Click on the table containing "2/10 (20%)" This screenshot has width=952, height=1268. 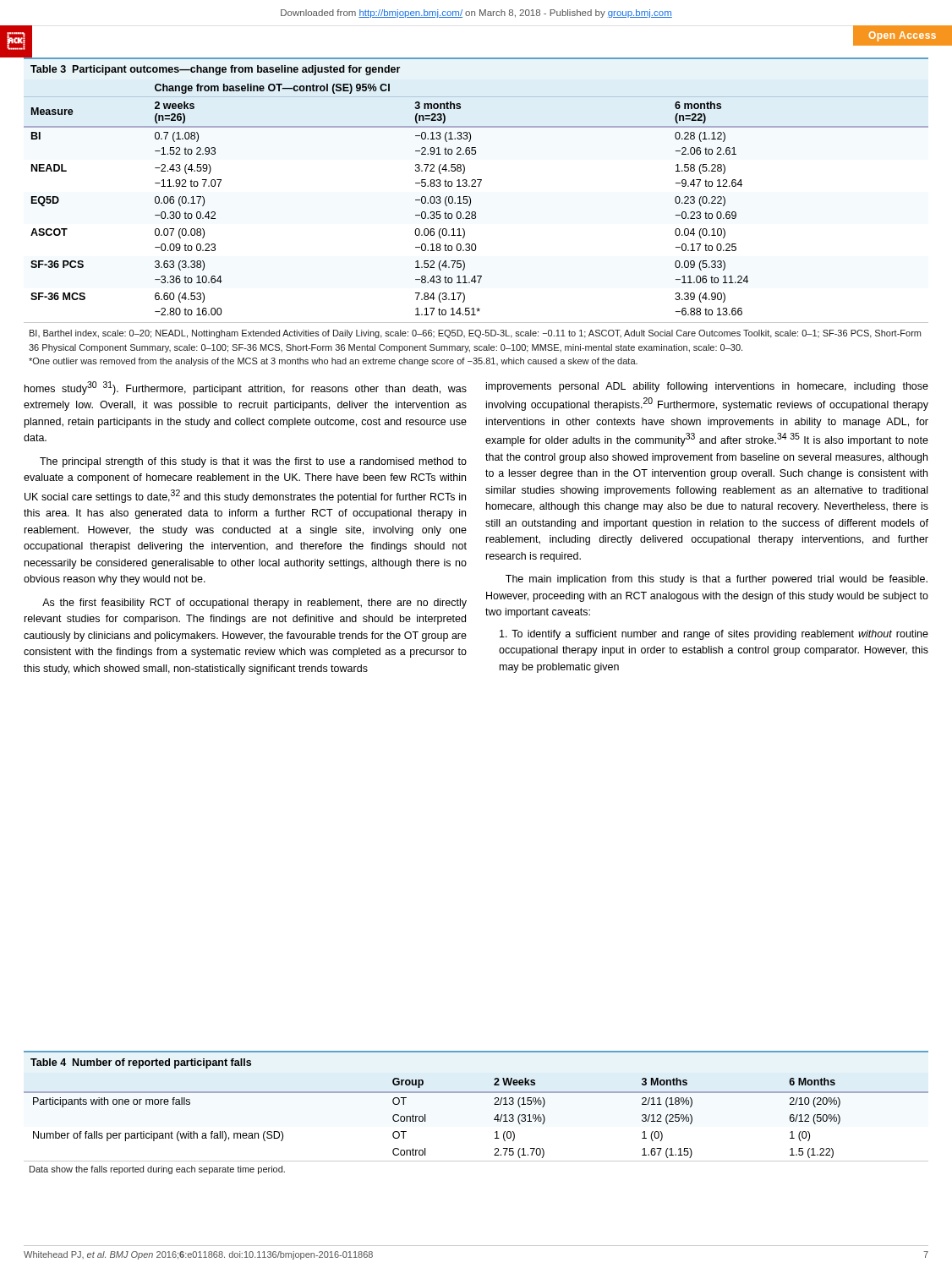click(476, 1114)
